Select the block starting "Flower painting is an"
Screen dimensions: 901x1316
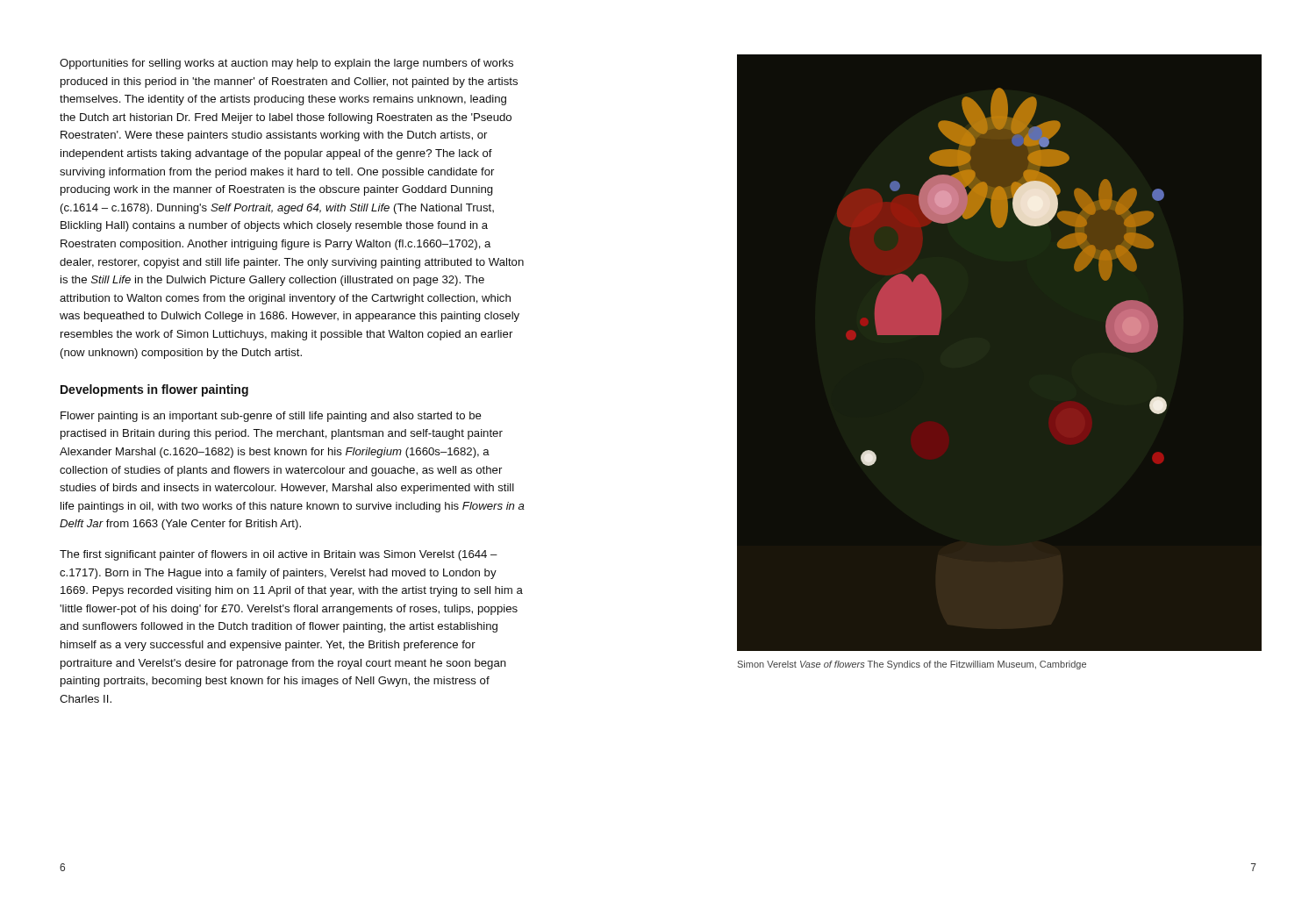point(292,470)
